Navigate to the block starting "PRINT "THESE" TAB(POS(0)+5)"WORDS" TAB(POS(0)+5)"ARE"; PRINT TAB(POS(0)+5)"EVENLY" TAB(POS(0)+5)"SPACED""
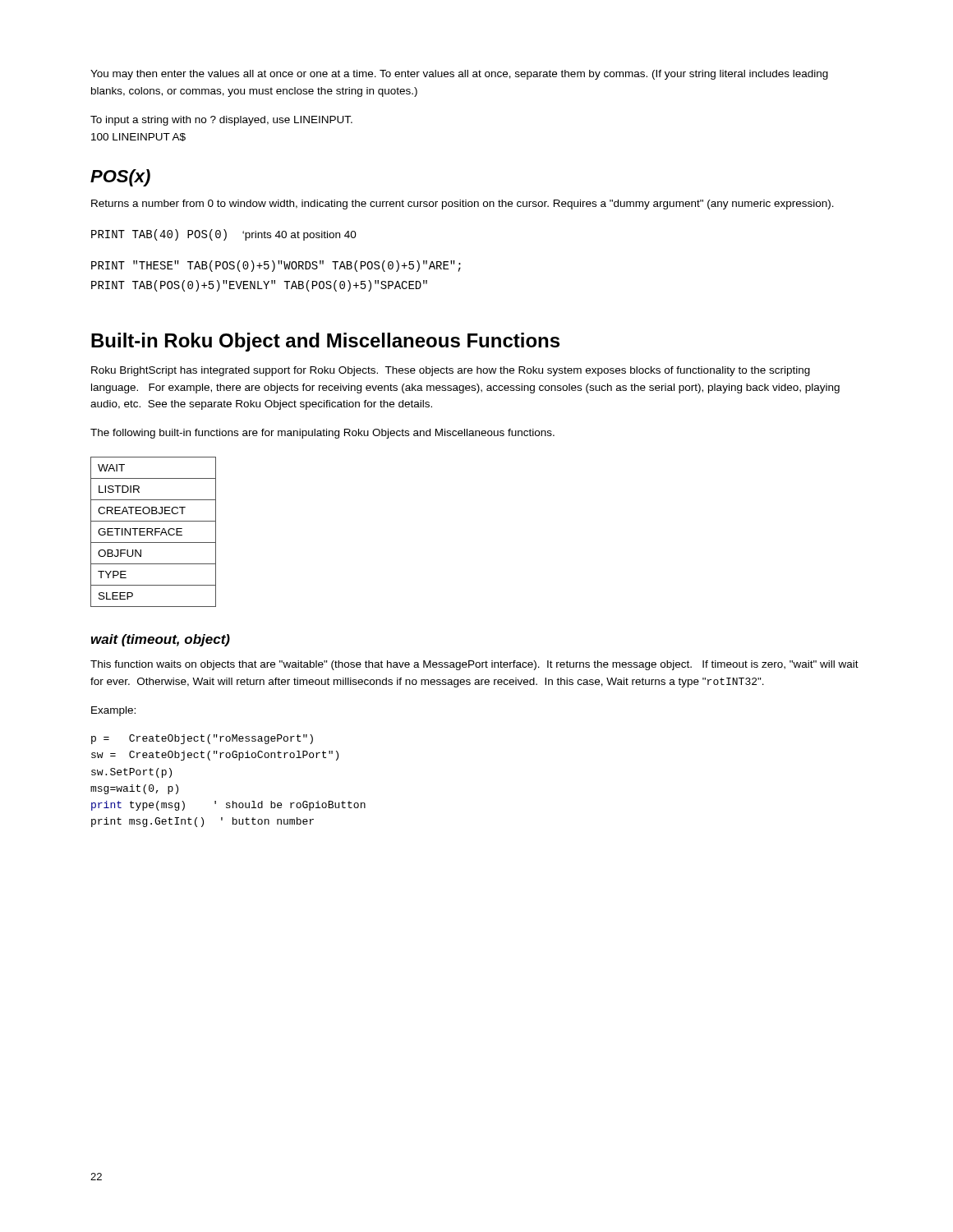 277,276
